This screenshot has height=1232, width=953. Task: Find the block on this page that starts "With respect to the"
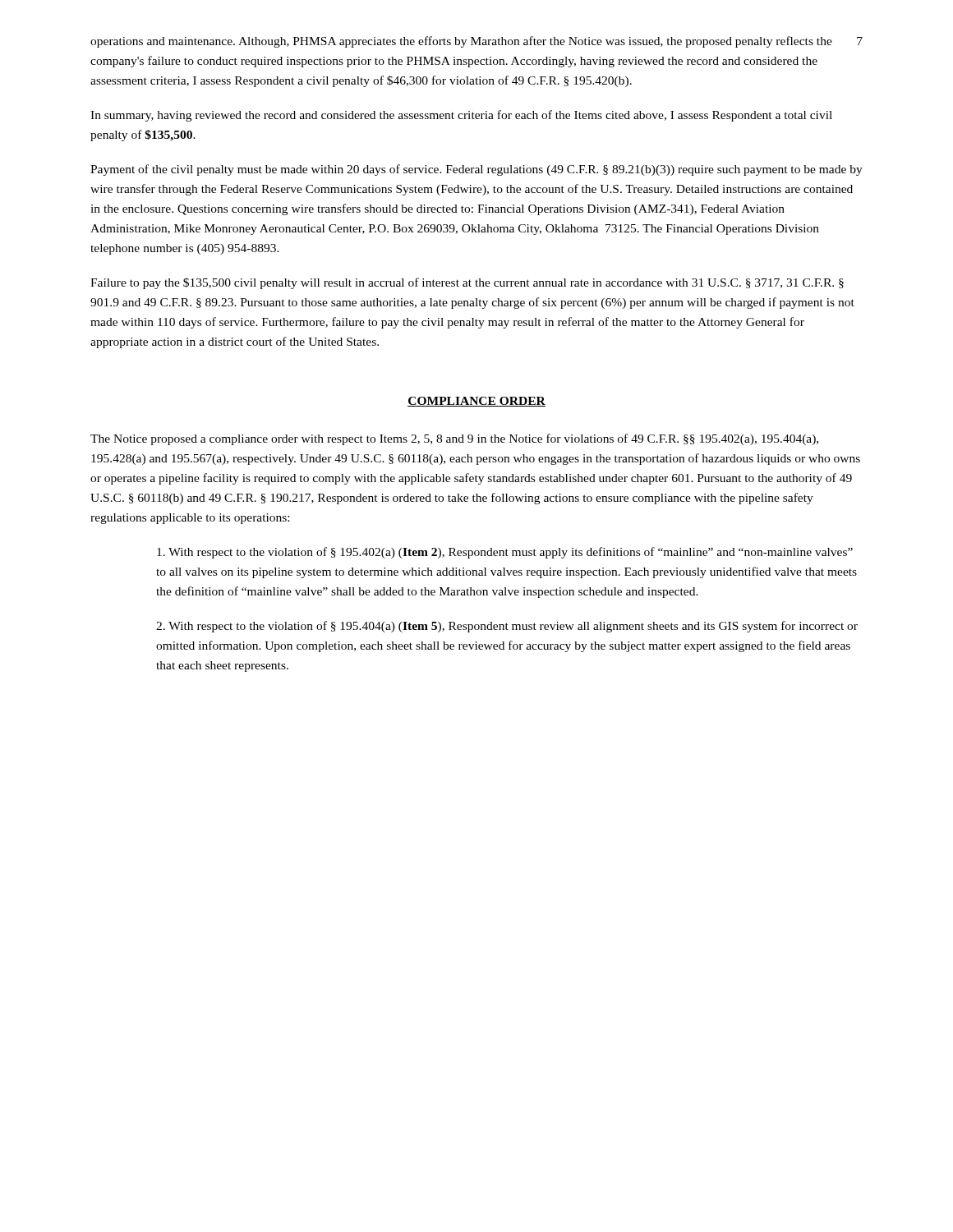pyautogui.click(x=507, y=572)
